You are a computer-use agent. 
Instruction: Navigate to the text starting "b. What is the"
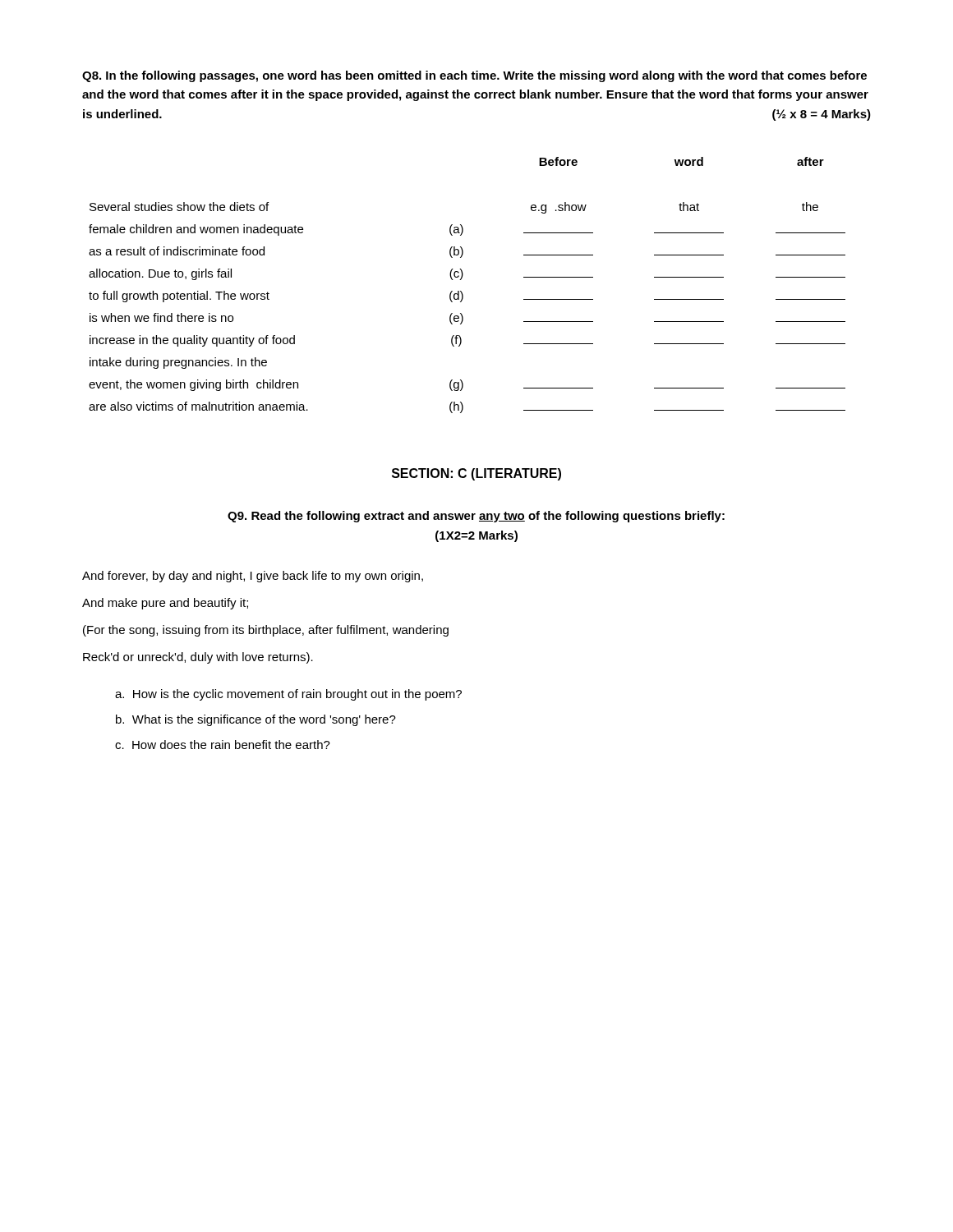click(x=255, y=719)
